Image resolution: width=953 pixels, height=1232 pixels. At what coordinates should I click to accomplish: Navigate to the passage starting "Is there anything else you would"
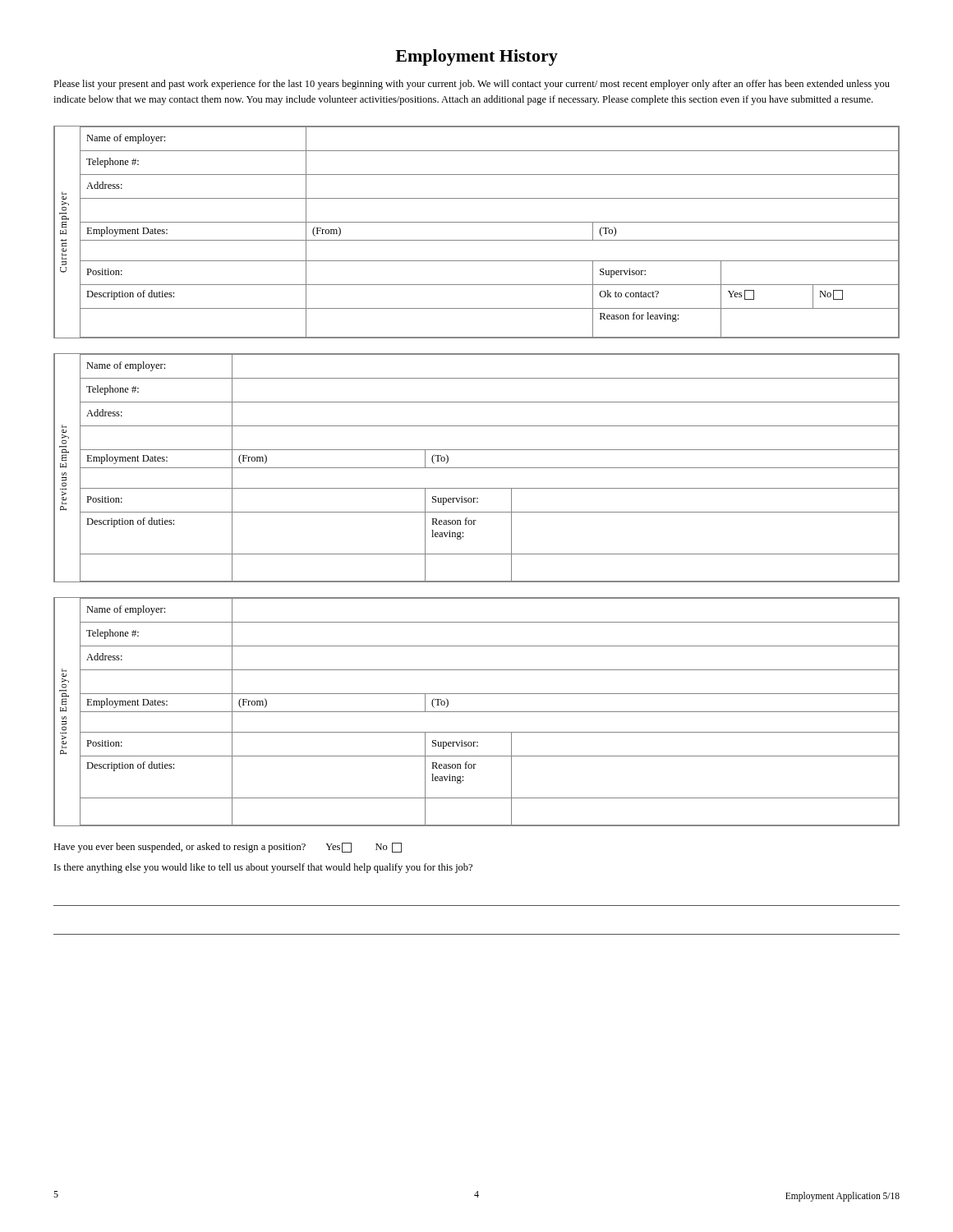pos(263,867)
